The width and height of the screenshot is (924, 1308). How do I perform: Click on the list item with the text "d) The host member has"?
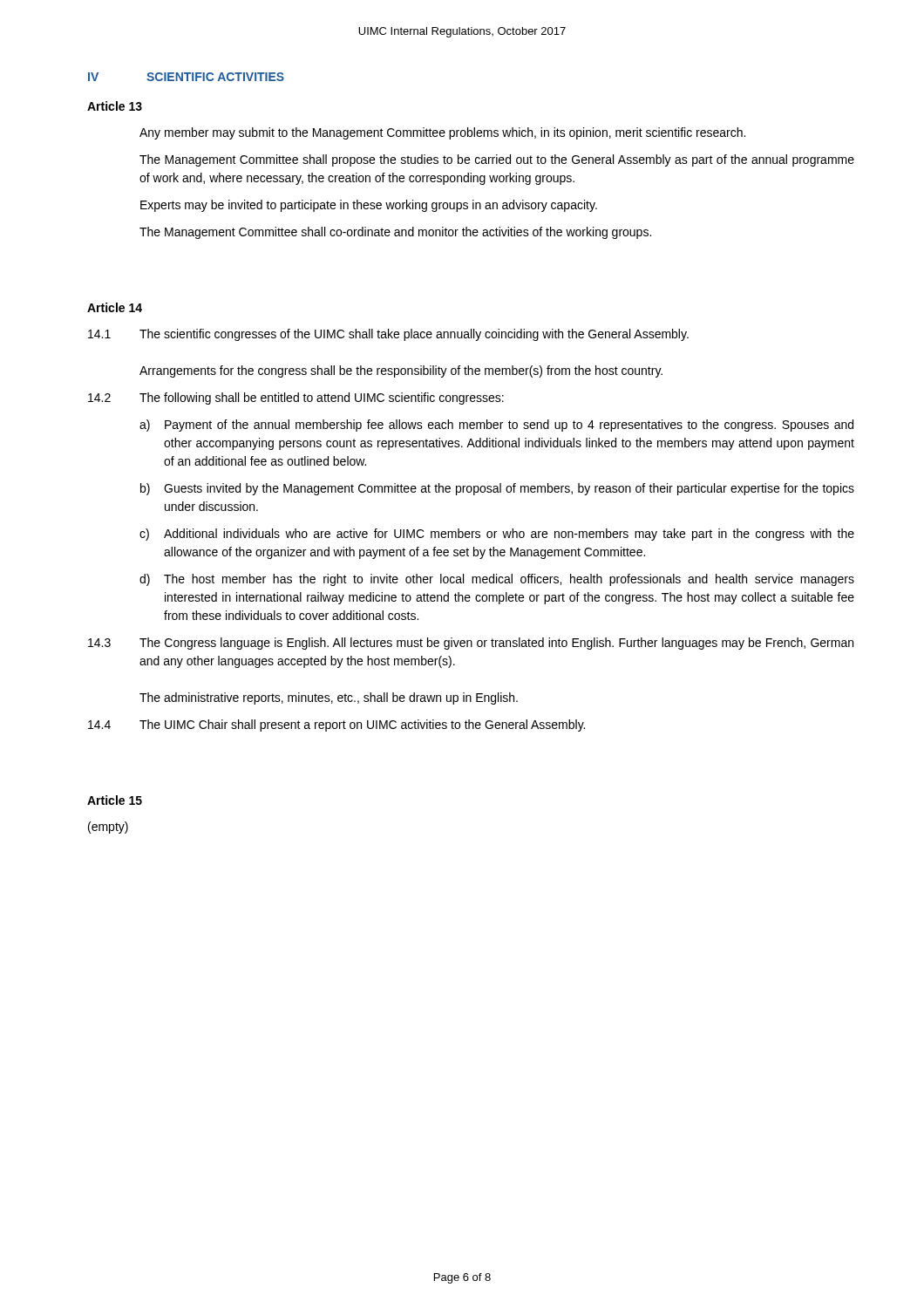[x=497, y=598]
